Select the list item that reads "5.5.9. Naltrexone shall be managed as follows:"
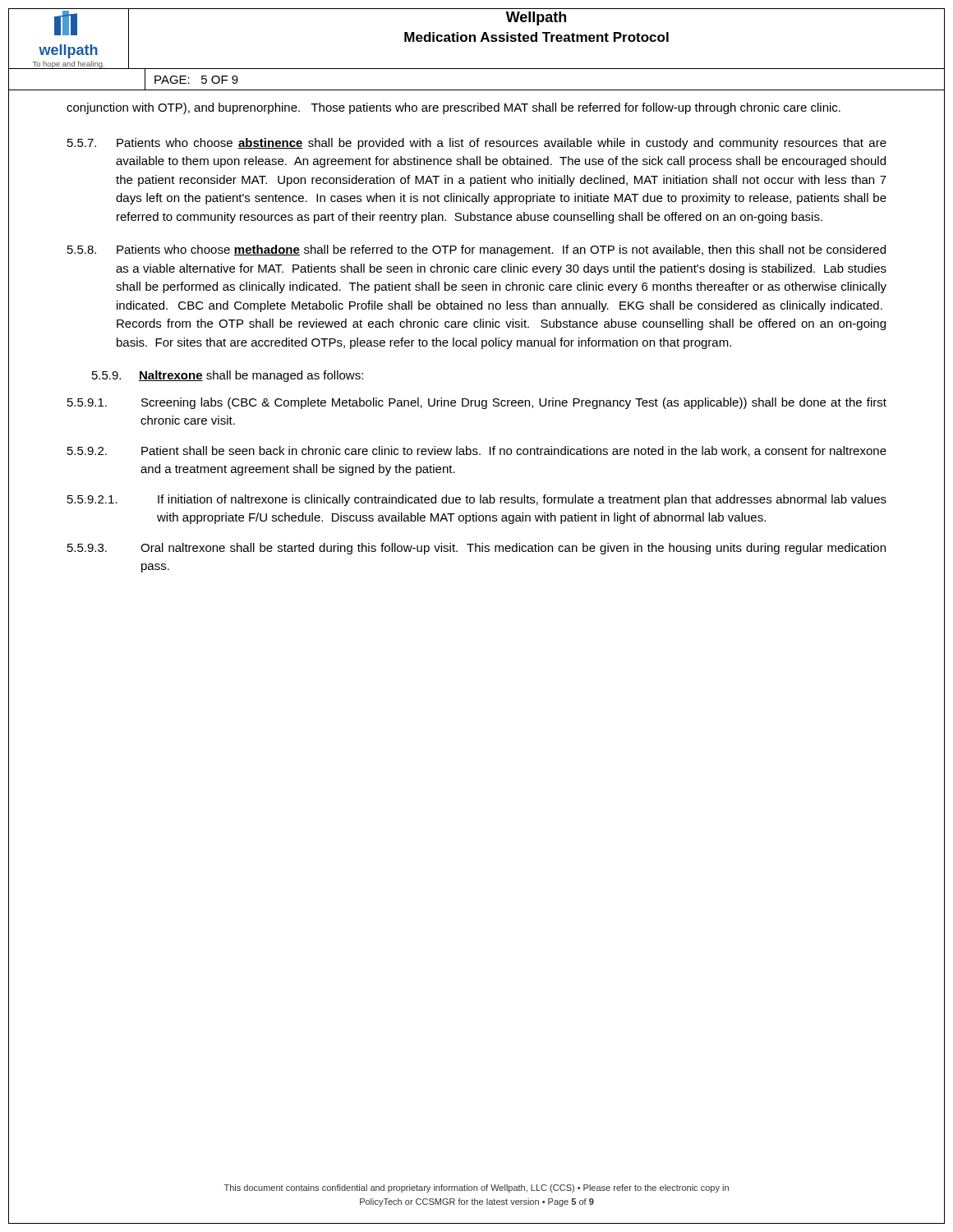Image resolution: width=953 pixels, height=1232 pixels. click(x=228, y=376)
